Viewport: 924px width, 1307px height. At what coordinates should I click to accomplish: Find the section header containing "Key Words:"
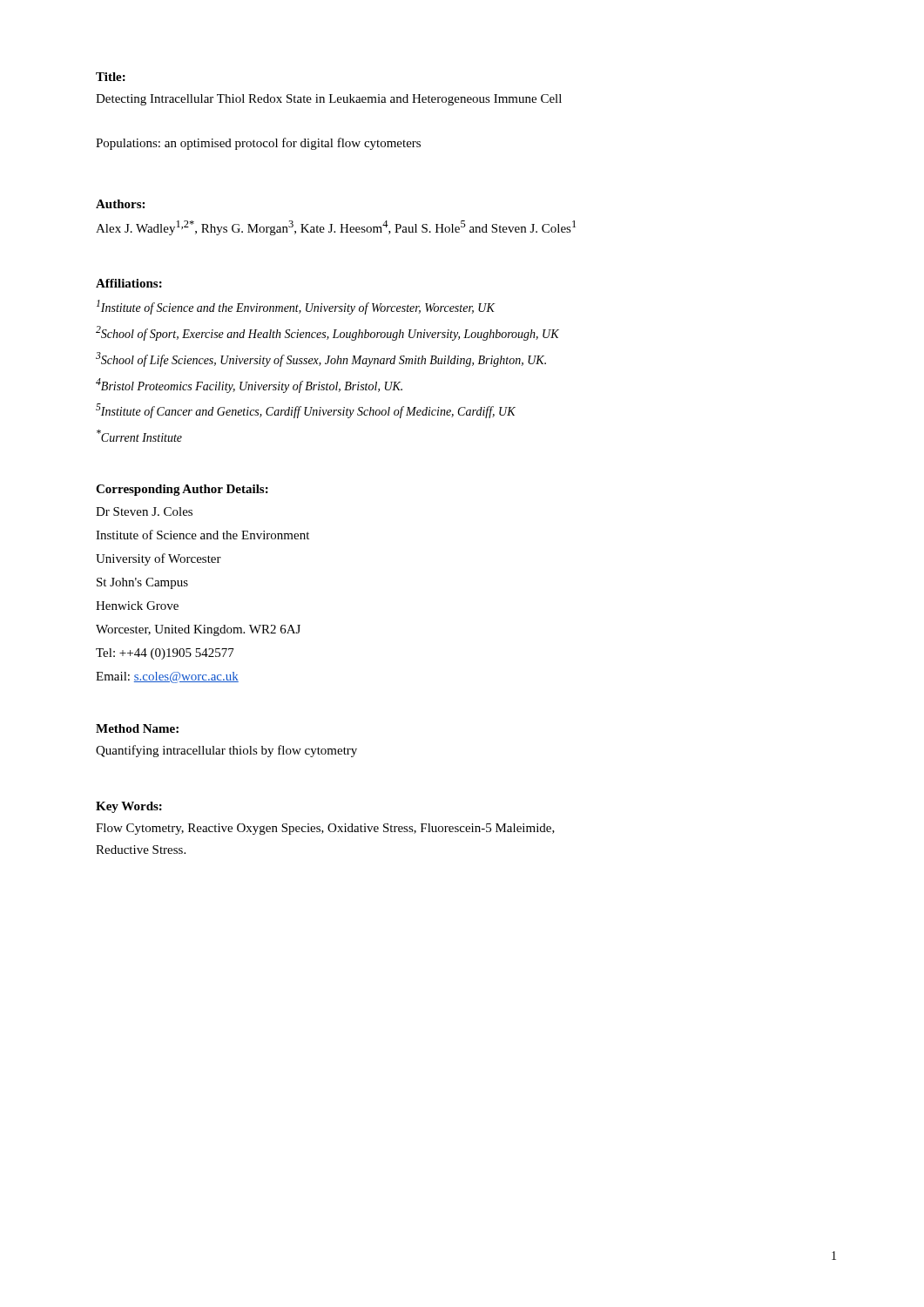129,806
